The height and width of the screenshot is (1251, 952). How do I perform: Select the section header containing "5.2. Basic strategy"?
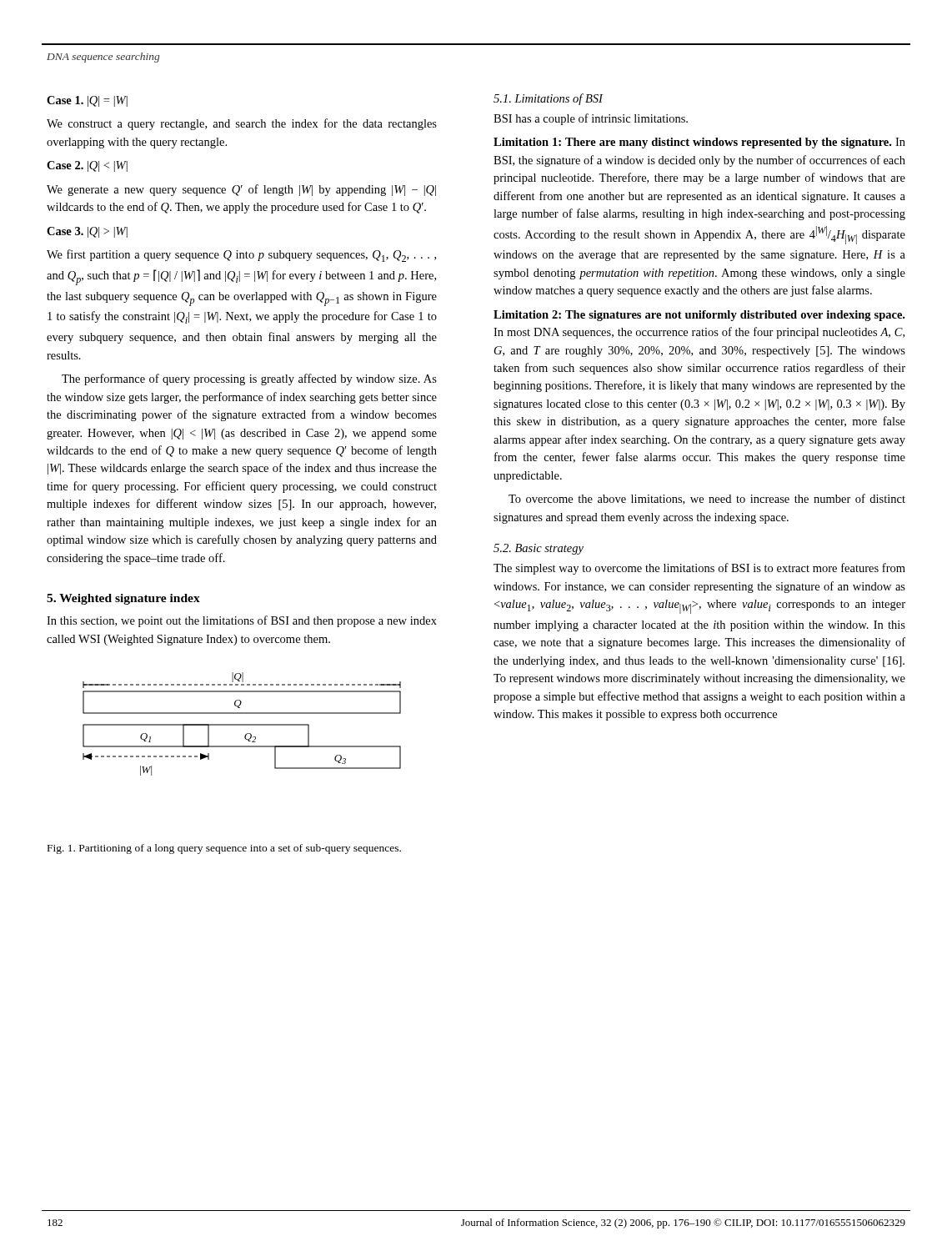click(x=538, y=548)
